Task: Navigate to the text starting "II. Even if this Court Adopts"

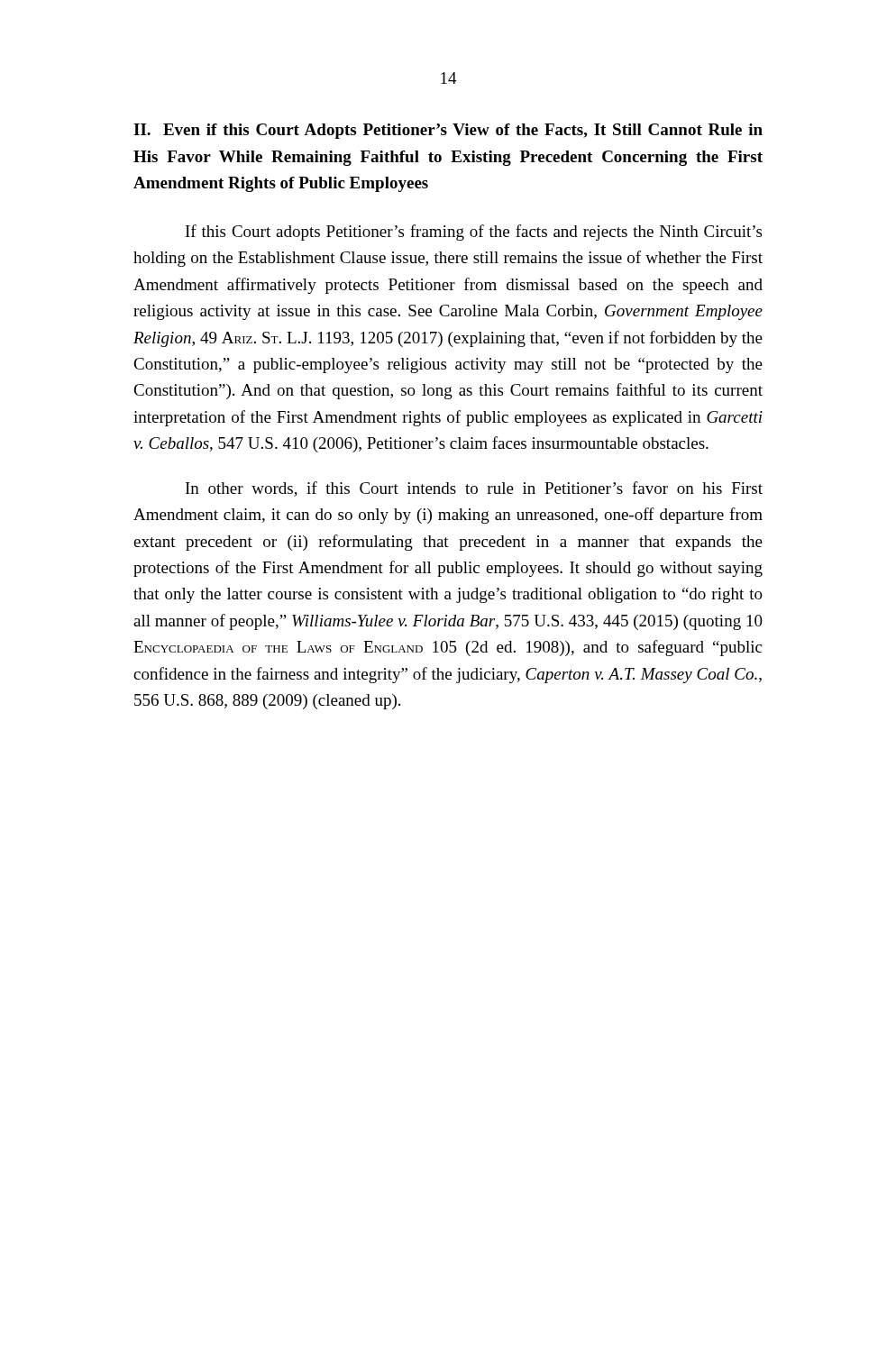Action: (x=448, y=156)
